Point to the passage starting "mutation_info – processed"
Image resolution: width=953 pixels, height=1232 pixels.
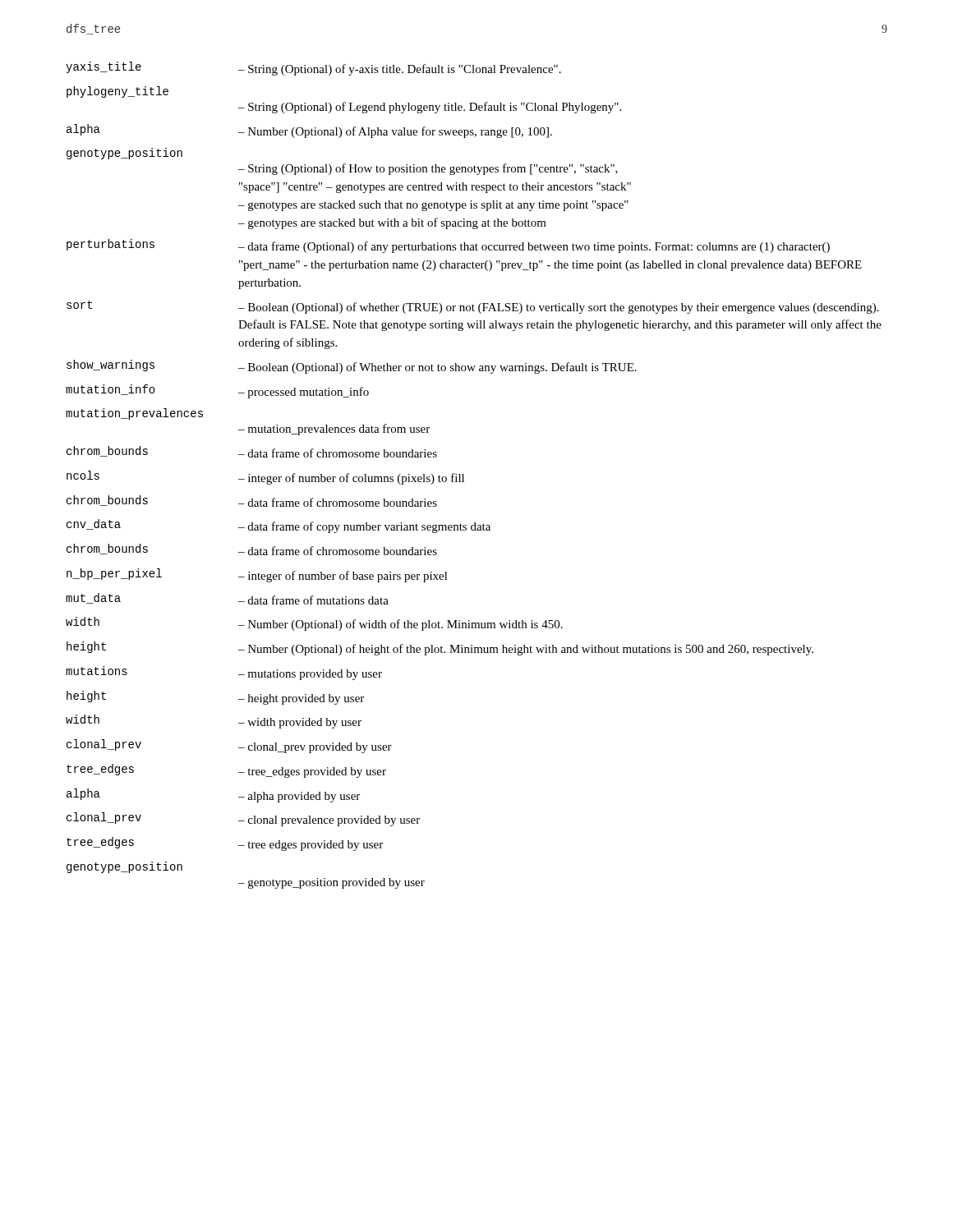coord(110,392)
